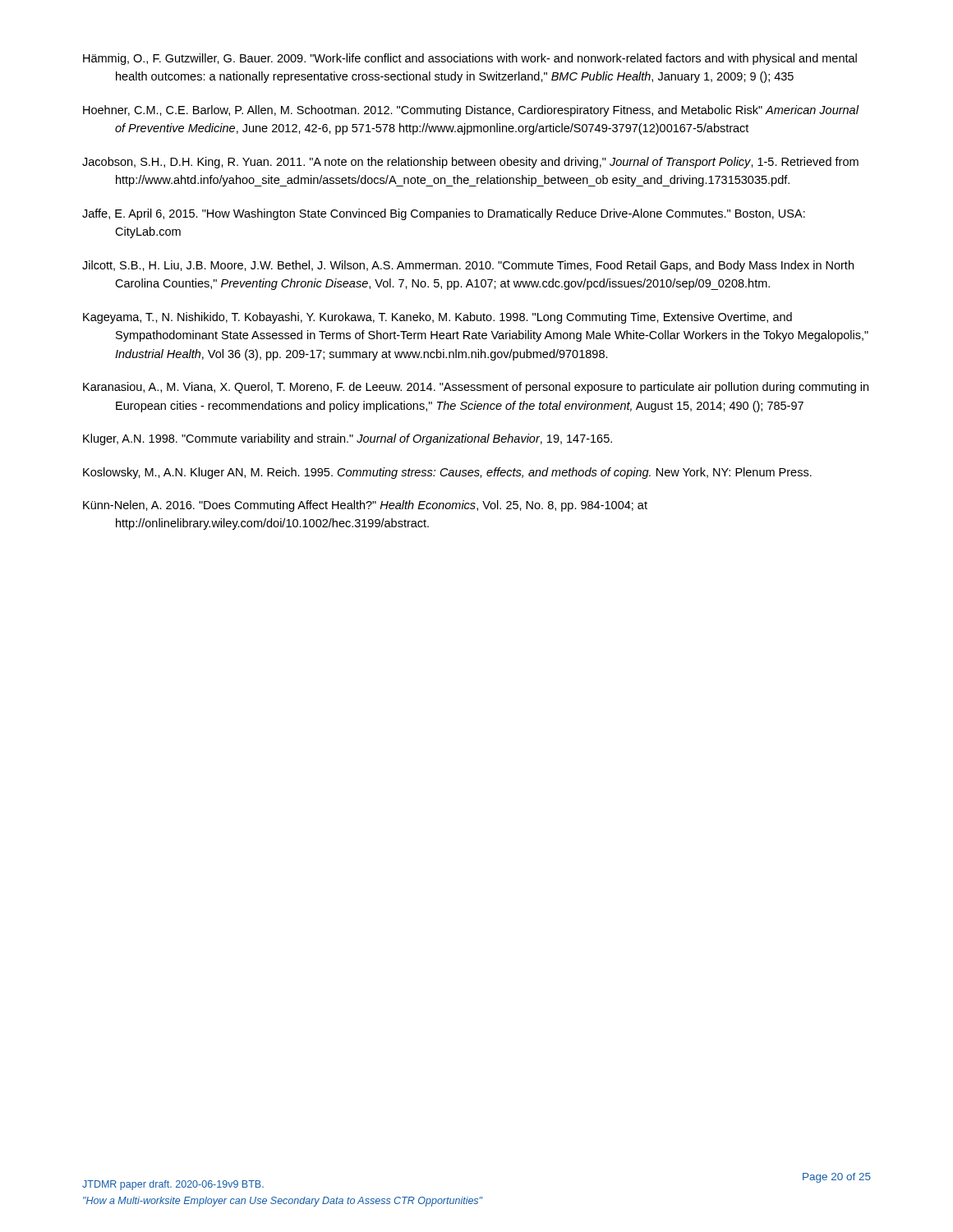
Task: Select the list item that says "Jaffe, E. April 6, 2015. "How Washington"
Action: tap(444, 223)
